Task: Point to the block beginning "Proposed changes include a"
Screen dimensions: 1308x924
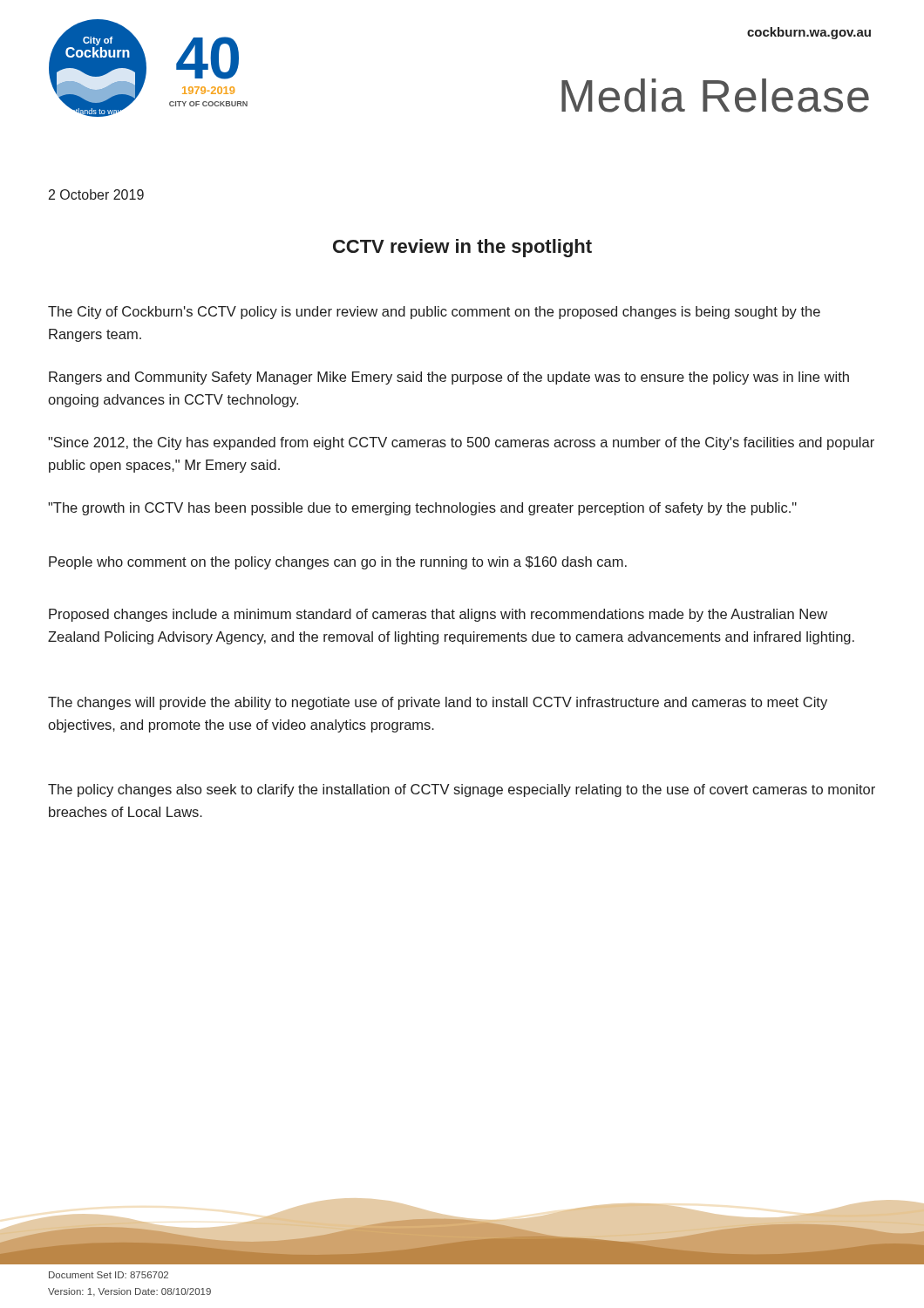Action: [452, 625]
